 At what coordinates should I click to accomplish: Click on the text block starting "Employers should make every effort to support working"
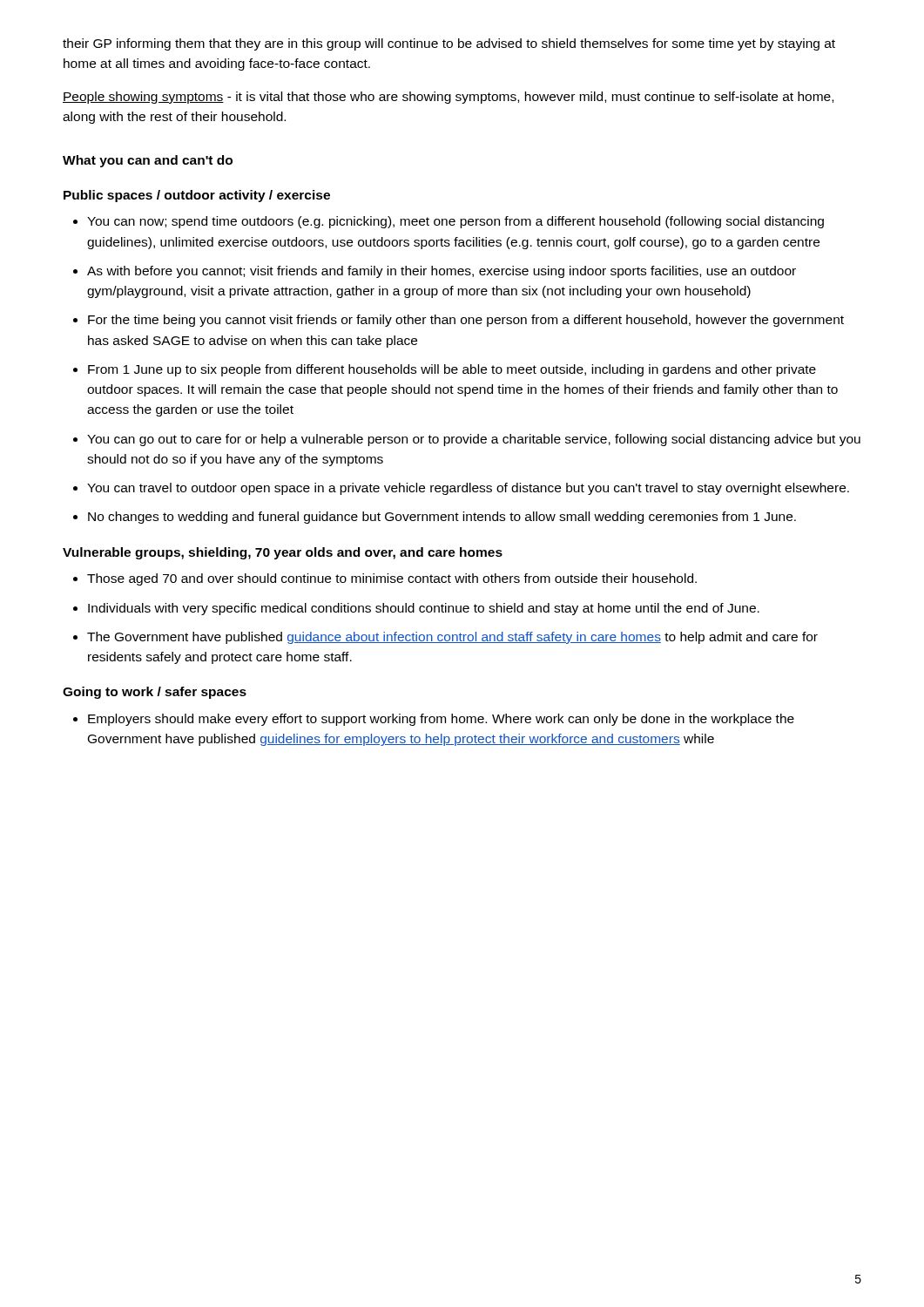click(441, 729)
